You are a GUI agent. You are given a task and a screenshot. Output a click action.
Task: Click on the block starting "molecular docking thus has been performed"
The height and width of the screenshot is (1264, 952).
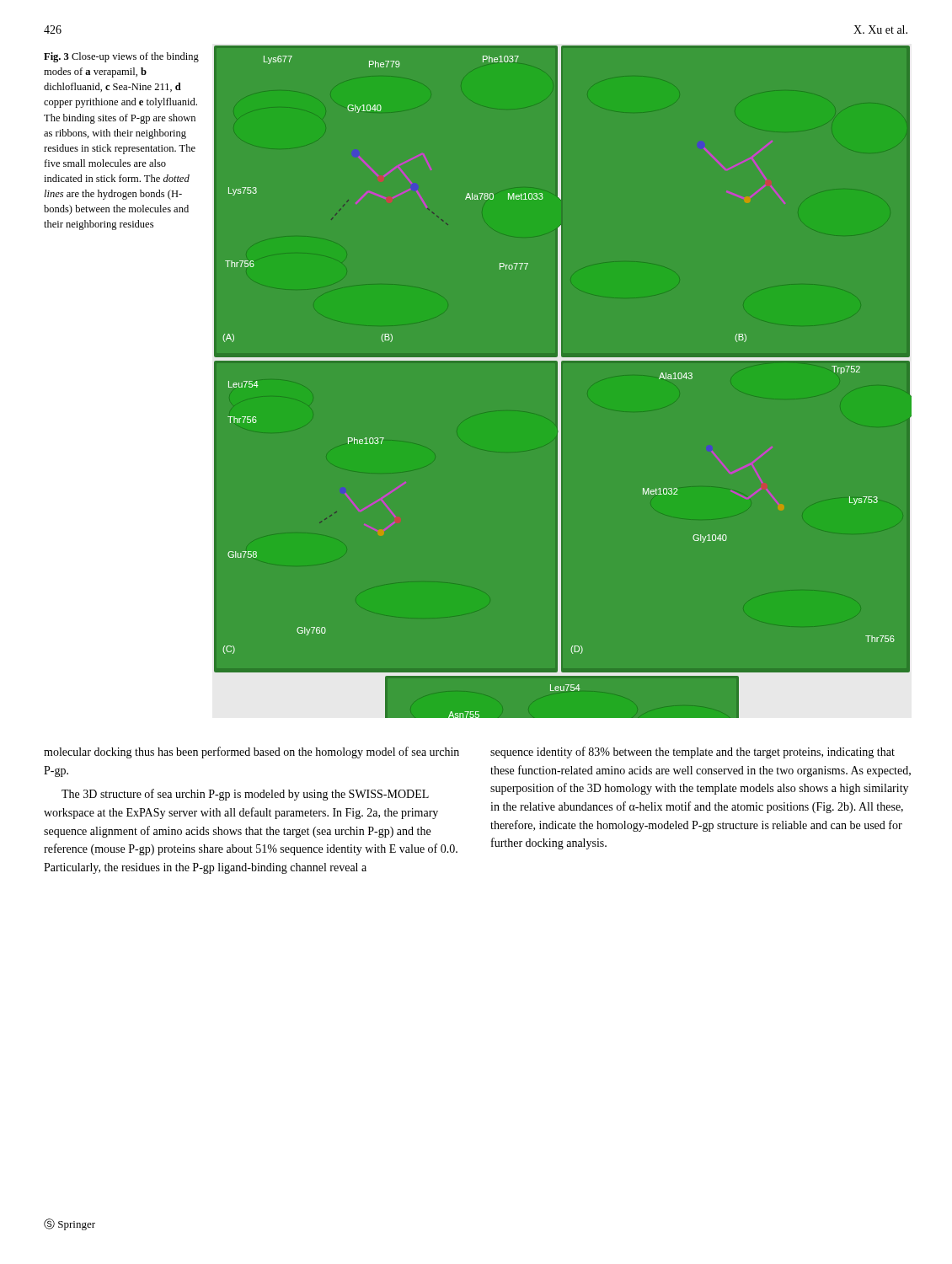pos(254,810)
